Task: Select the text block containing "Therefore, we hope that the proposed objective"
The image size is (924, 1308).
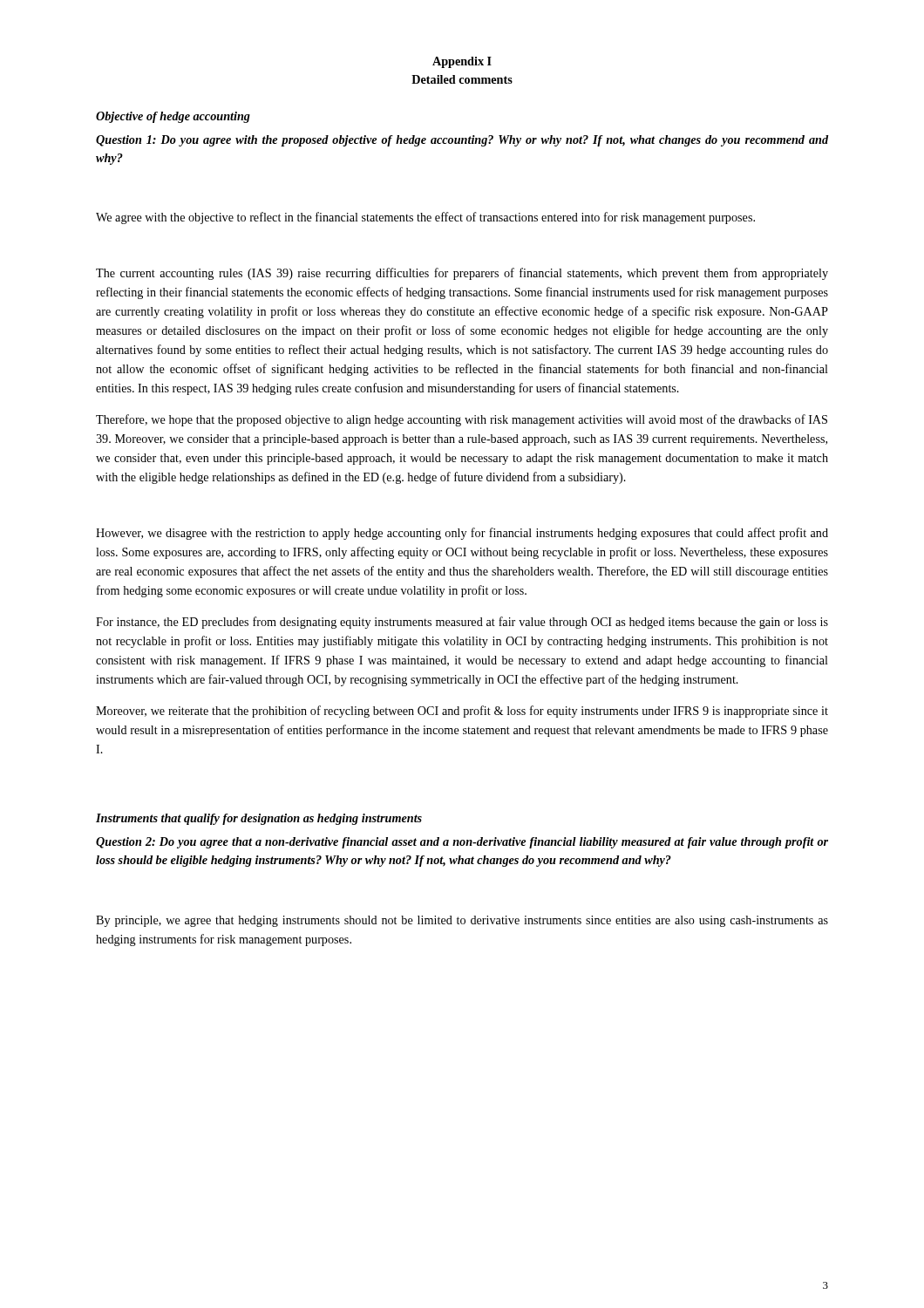Action: 462,448
